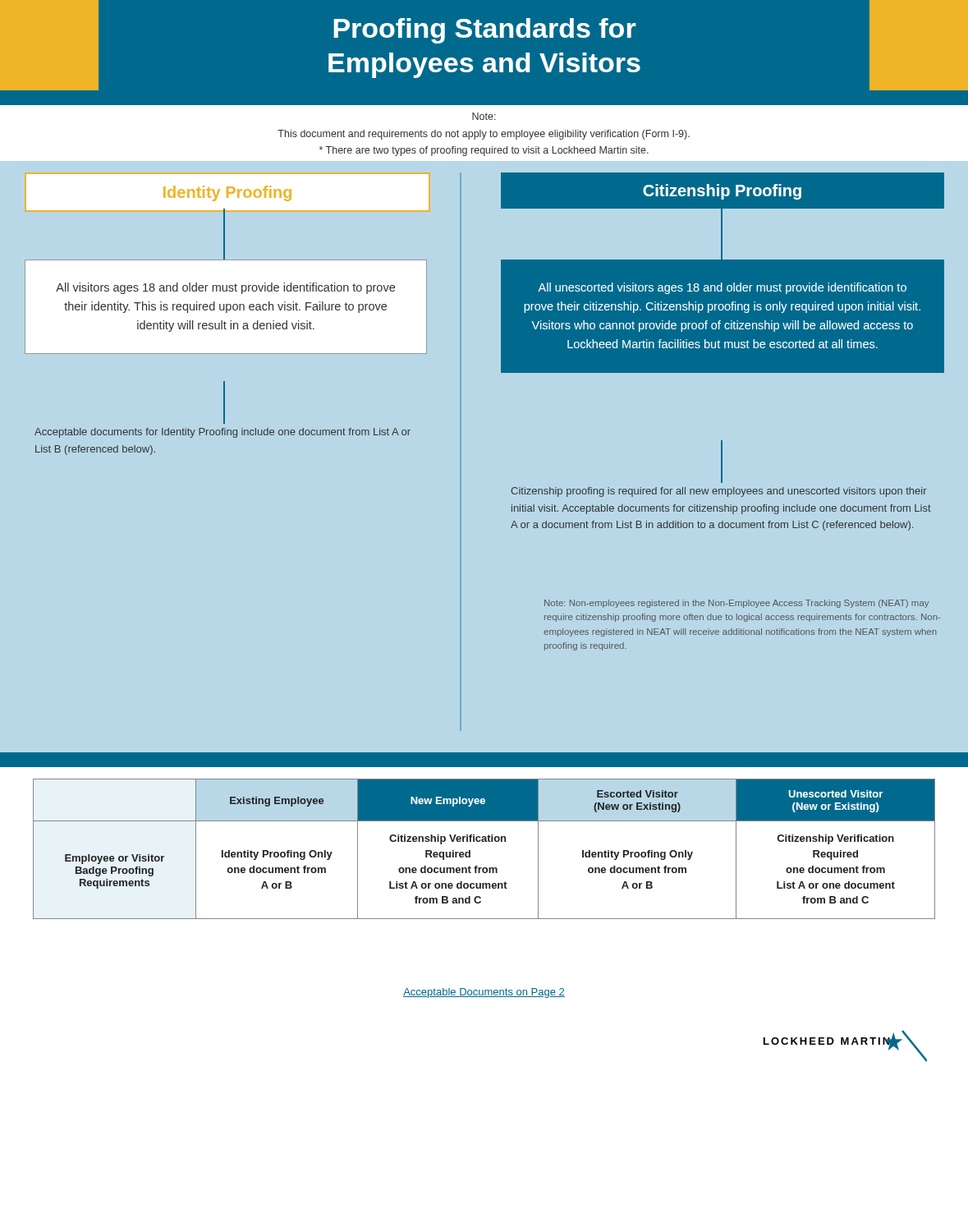The width and height of the screenshot is (968, 1232).
Task: Click on the section header containing "Identity Proofing"
Action: [227, 192]
